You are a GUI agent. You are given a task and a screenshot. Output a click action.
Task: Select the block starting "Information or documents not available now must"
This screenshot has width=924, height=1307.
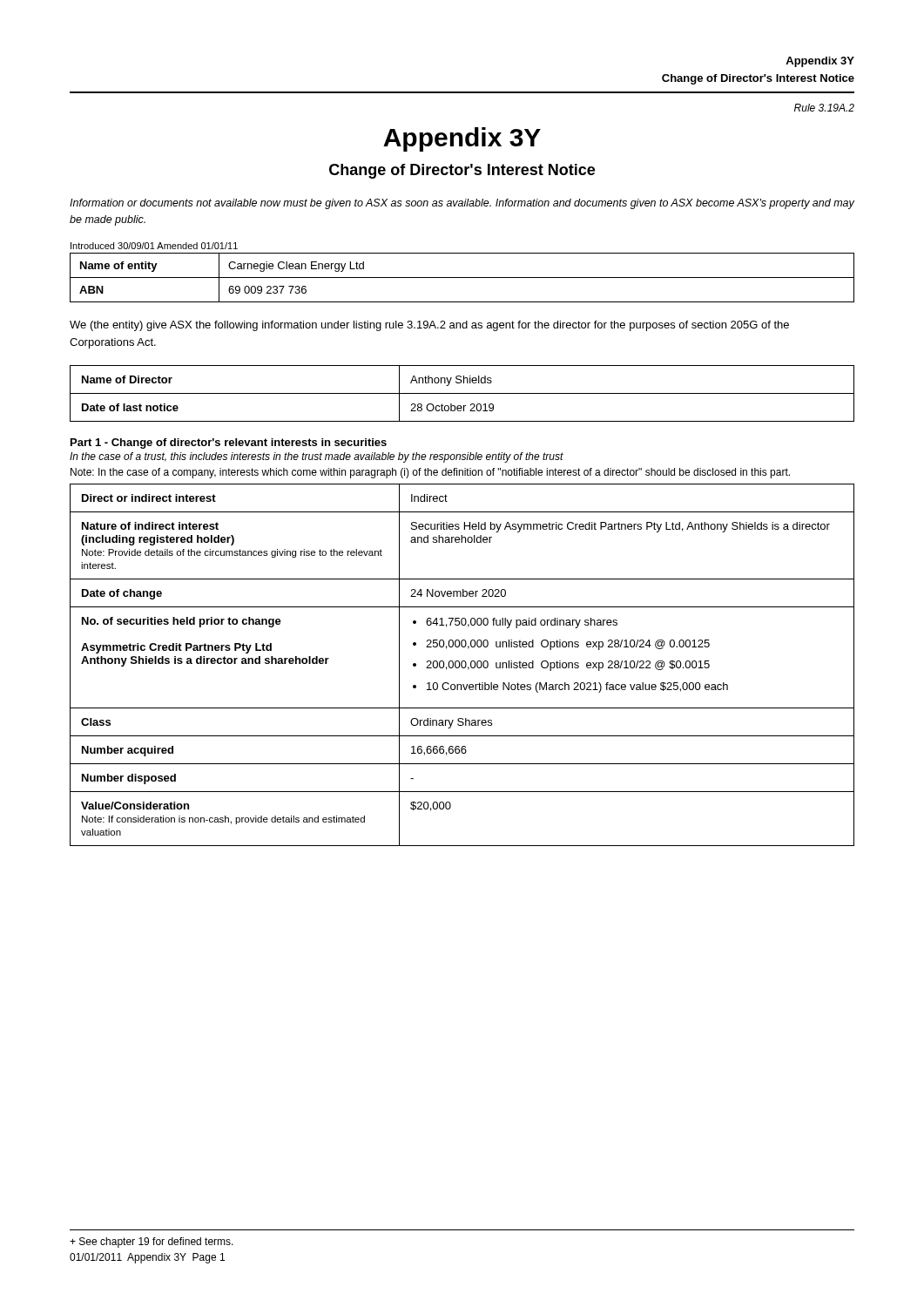click(462, 211)
